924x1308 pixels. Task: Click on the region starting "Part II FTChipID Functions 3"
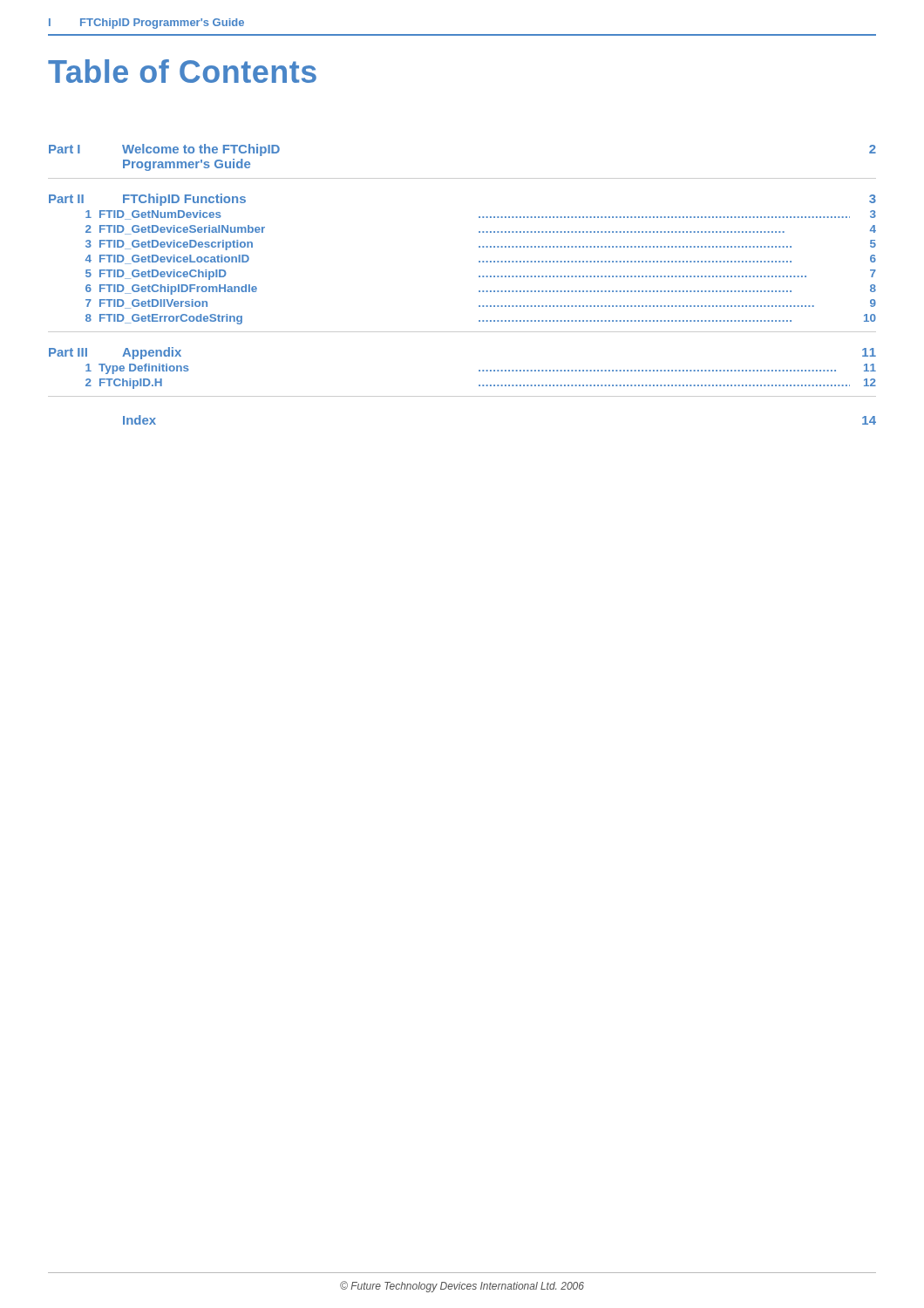(70, 199)
